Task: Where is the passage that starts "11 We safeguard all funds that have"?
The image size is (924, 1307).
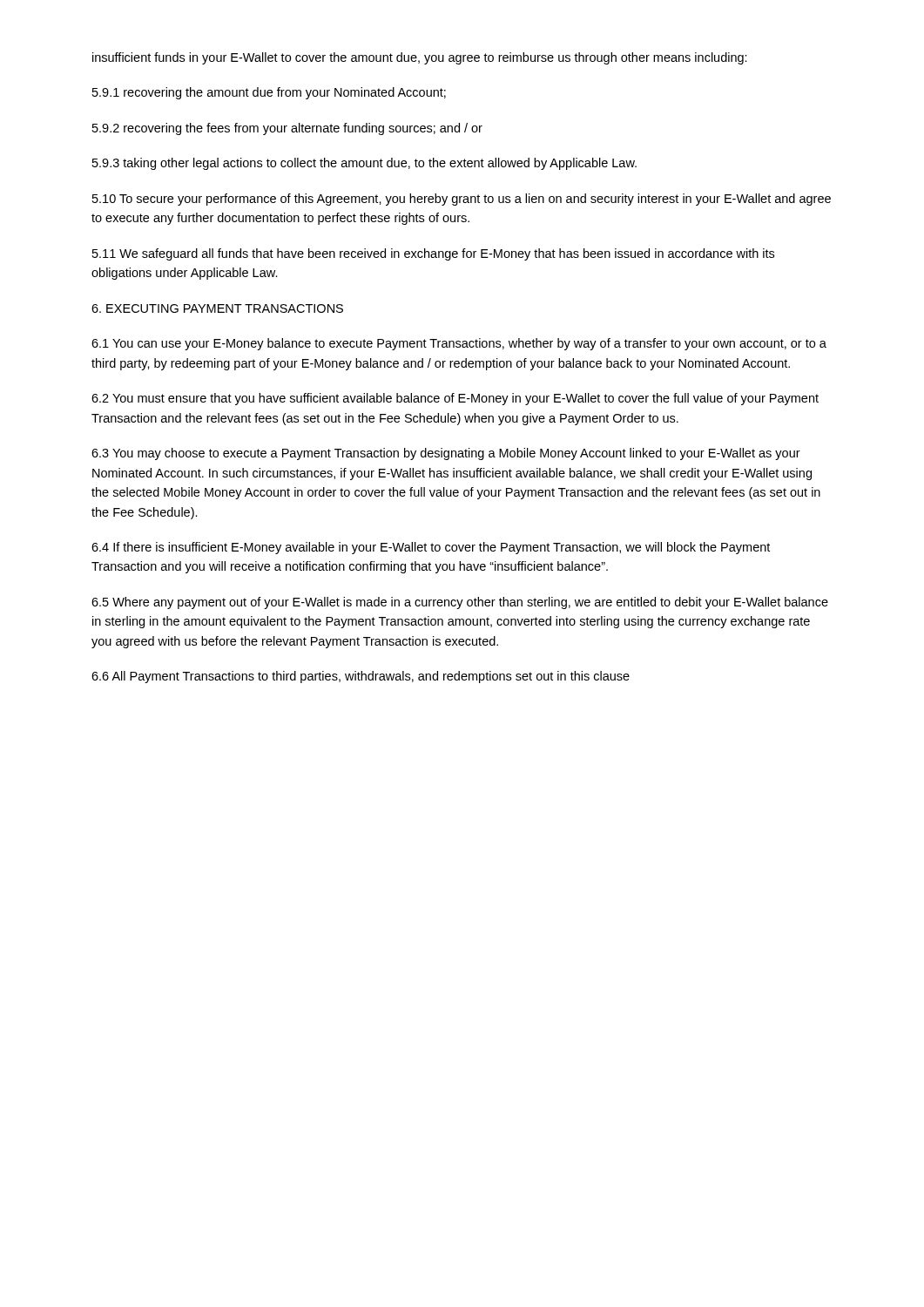Action: [x=433, y=263]
